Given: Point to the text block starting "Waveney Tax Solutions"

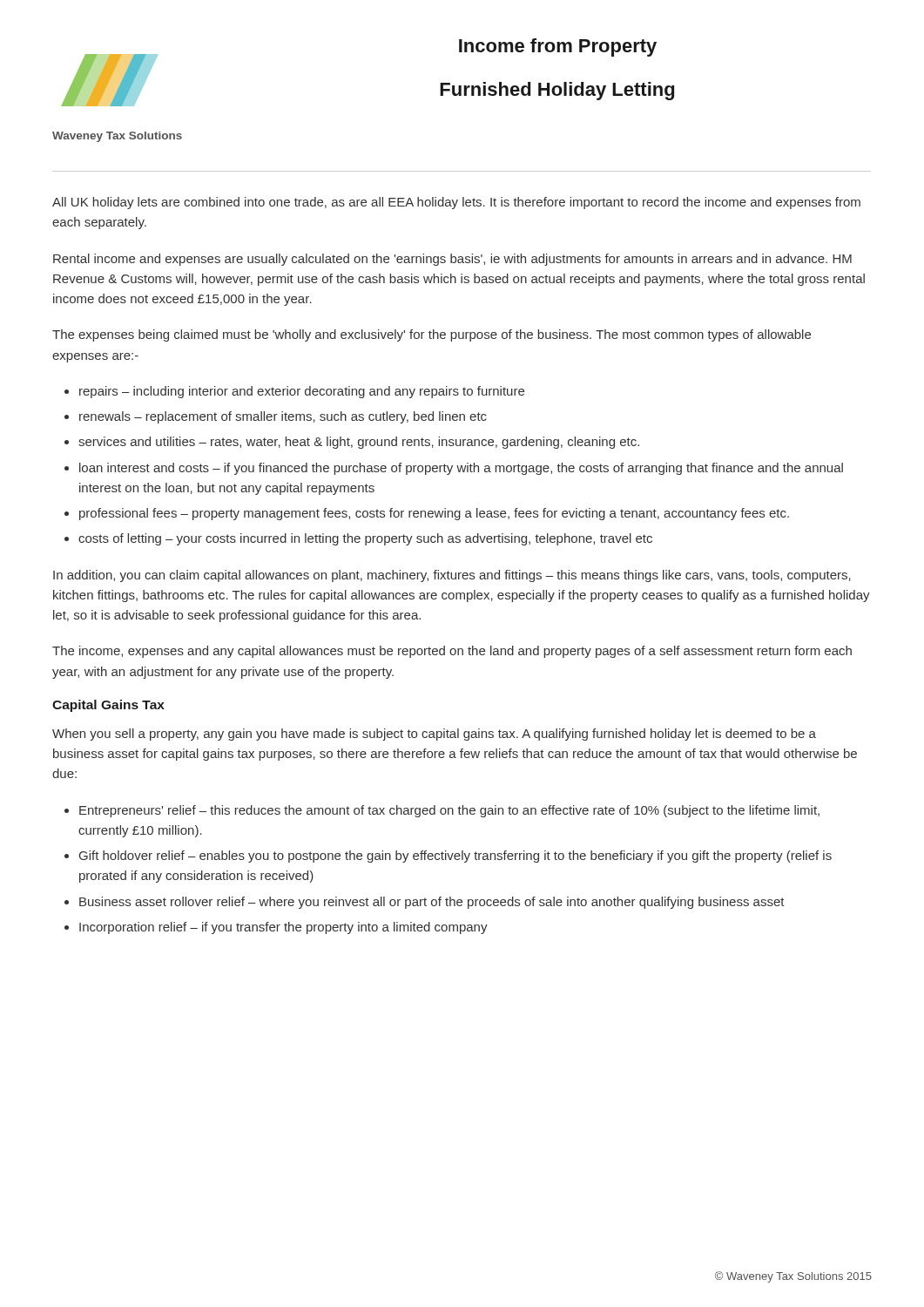Looking at the screenshot, I should click(117, 136).
